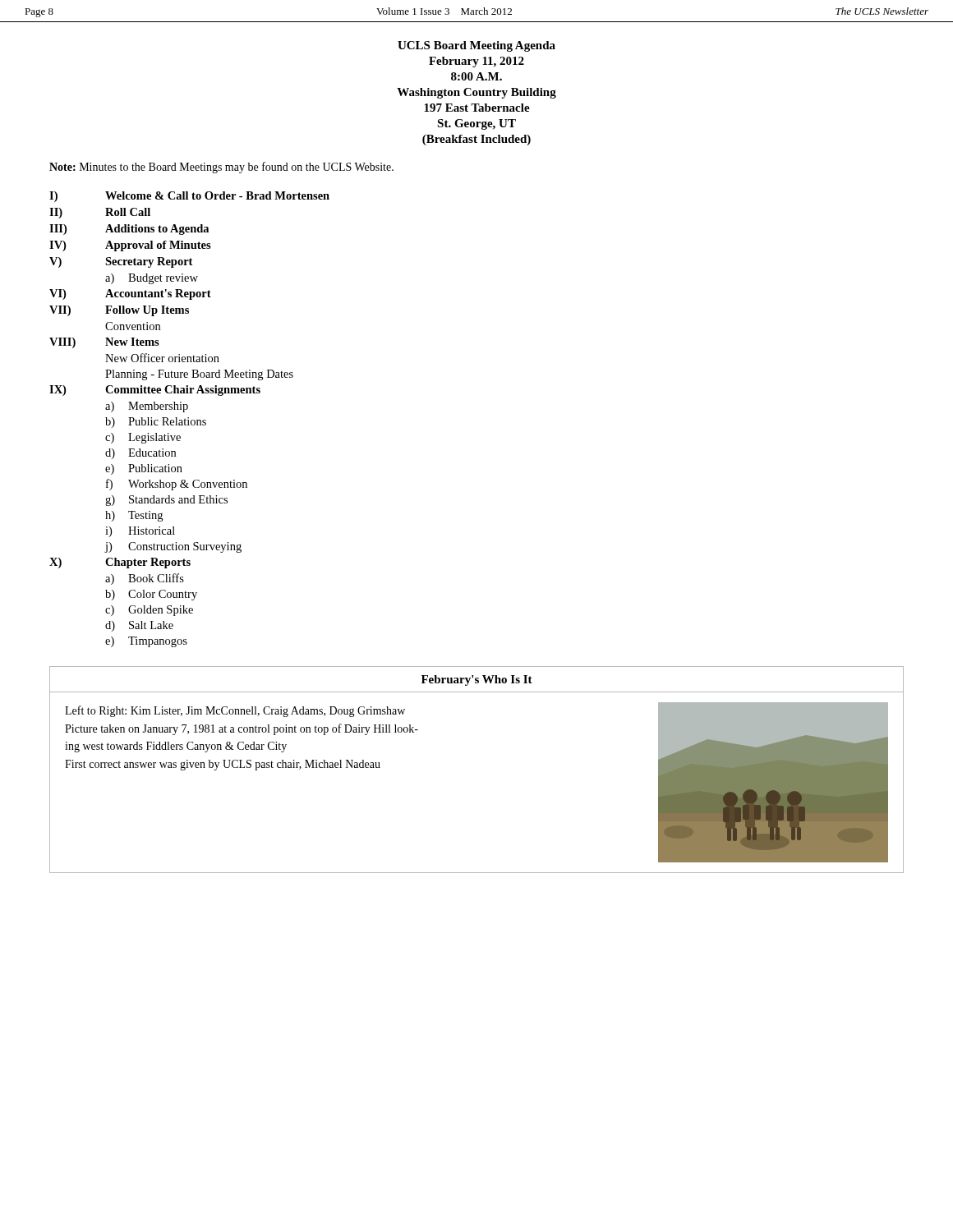
Task: Click on the text starting "IX) Committee Chair Assignments a)Membership b)Public Relations"
Action: pos(155,391)
